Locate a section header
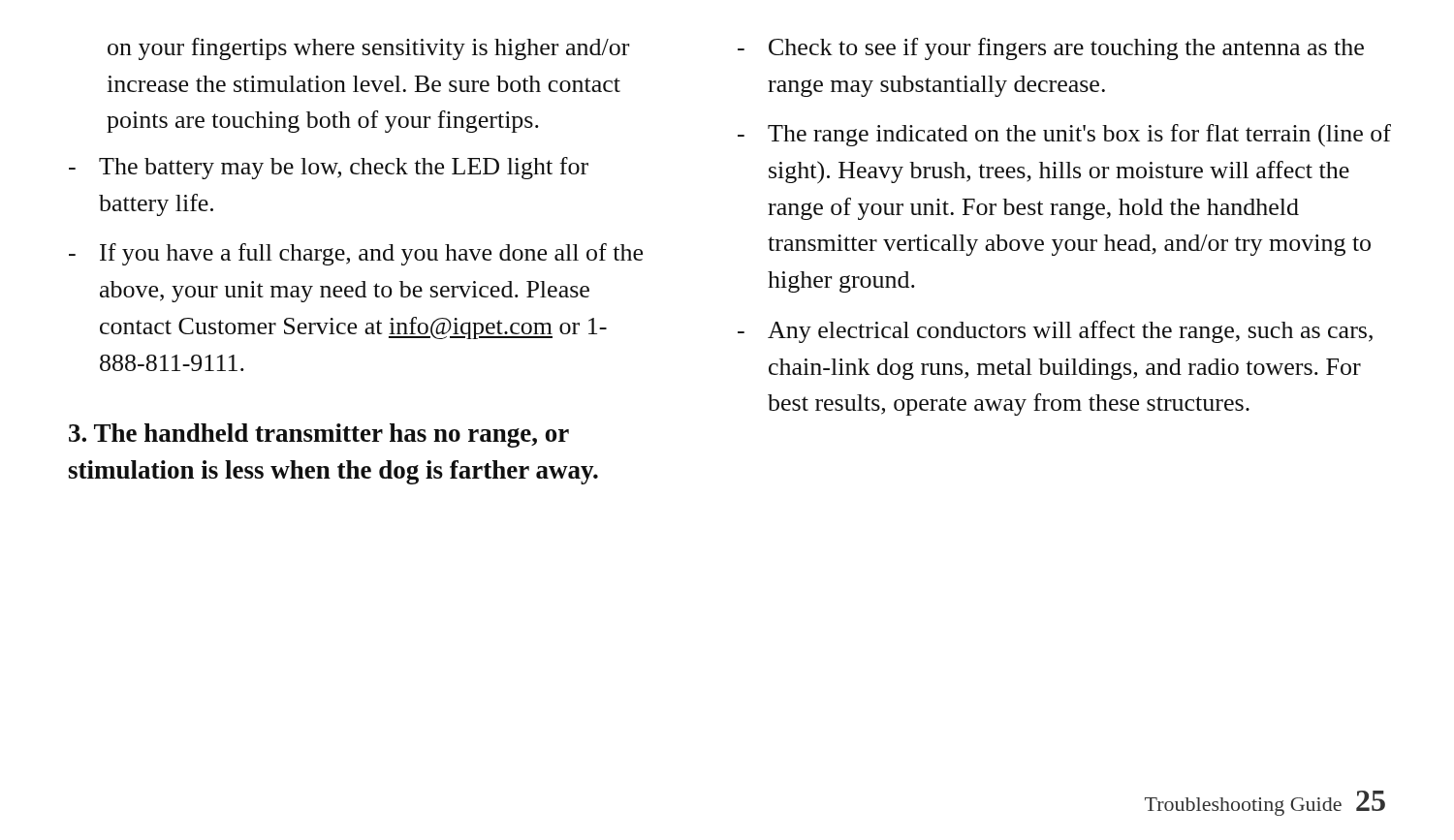1454x840 pixels. [x=333, y=452]
